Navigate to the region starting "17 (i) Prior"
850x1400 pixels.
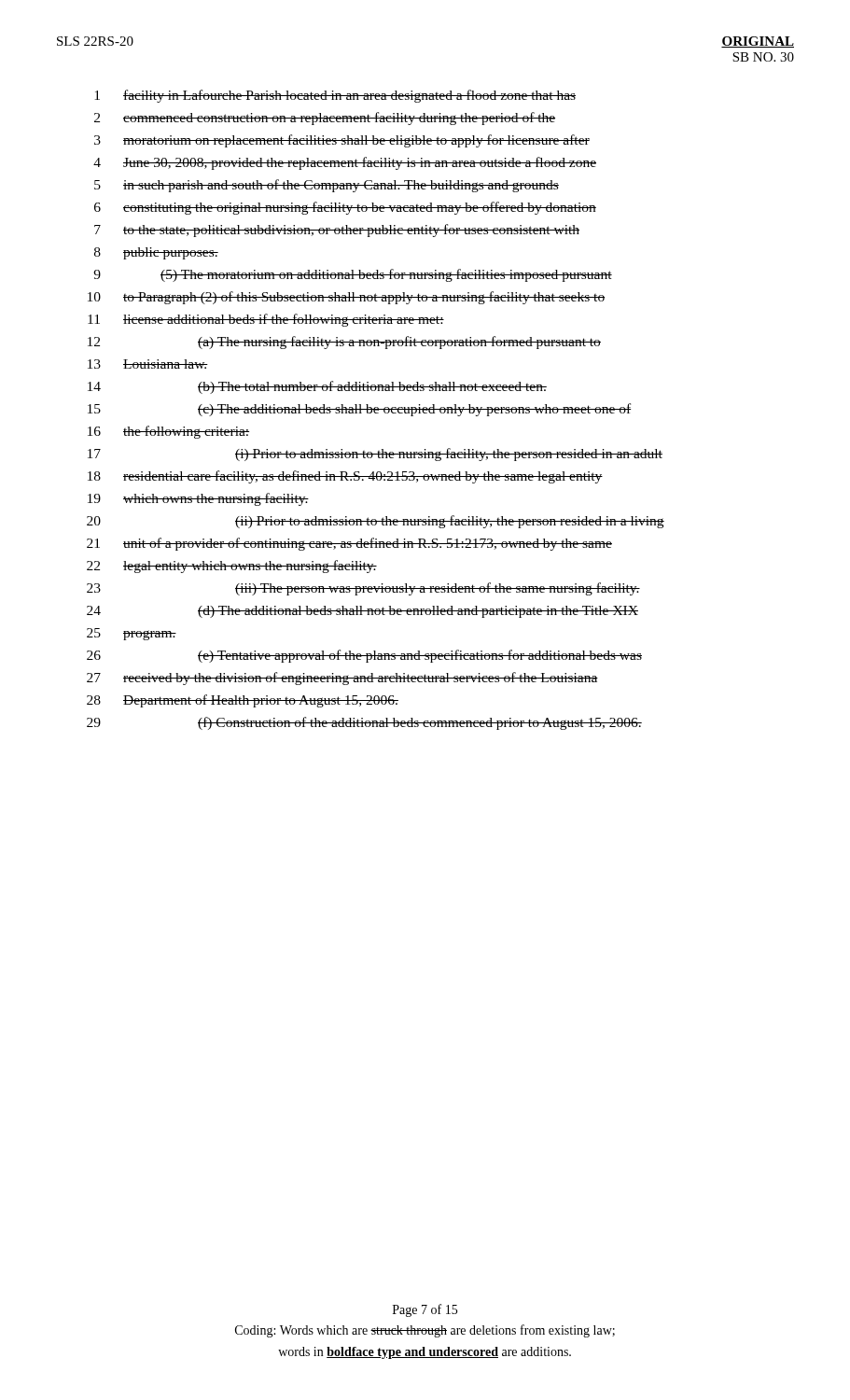coord(425,454)
